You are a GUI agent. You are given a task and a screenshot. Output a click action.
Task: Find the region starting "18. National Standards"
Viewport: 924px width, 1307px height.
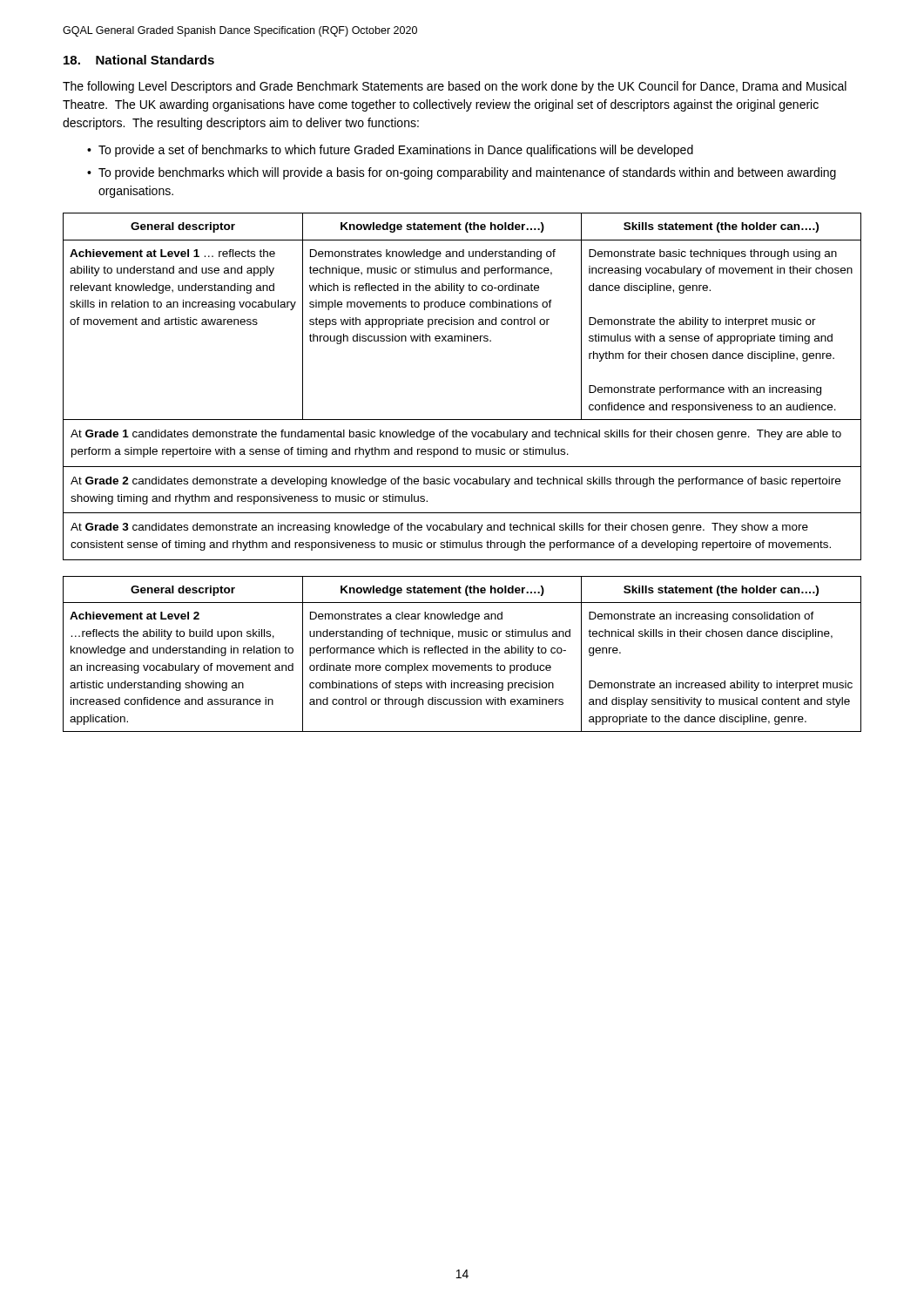click(x=139, y=60)
